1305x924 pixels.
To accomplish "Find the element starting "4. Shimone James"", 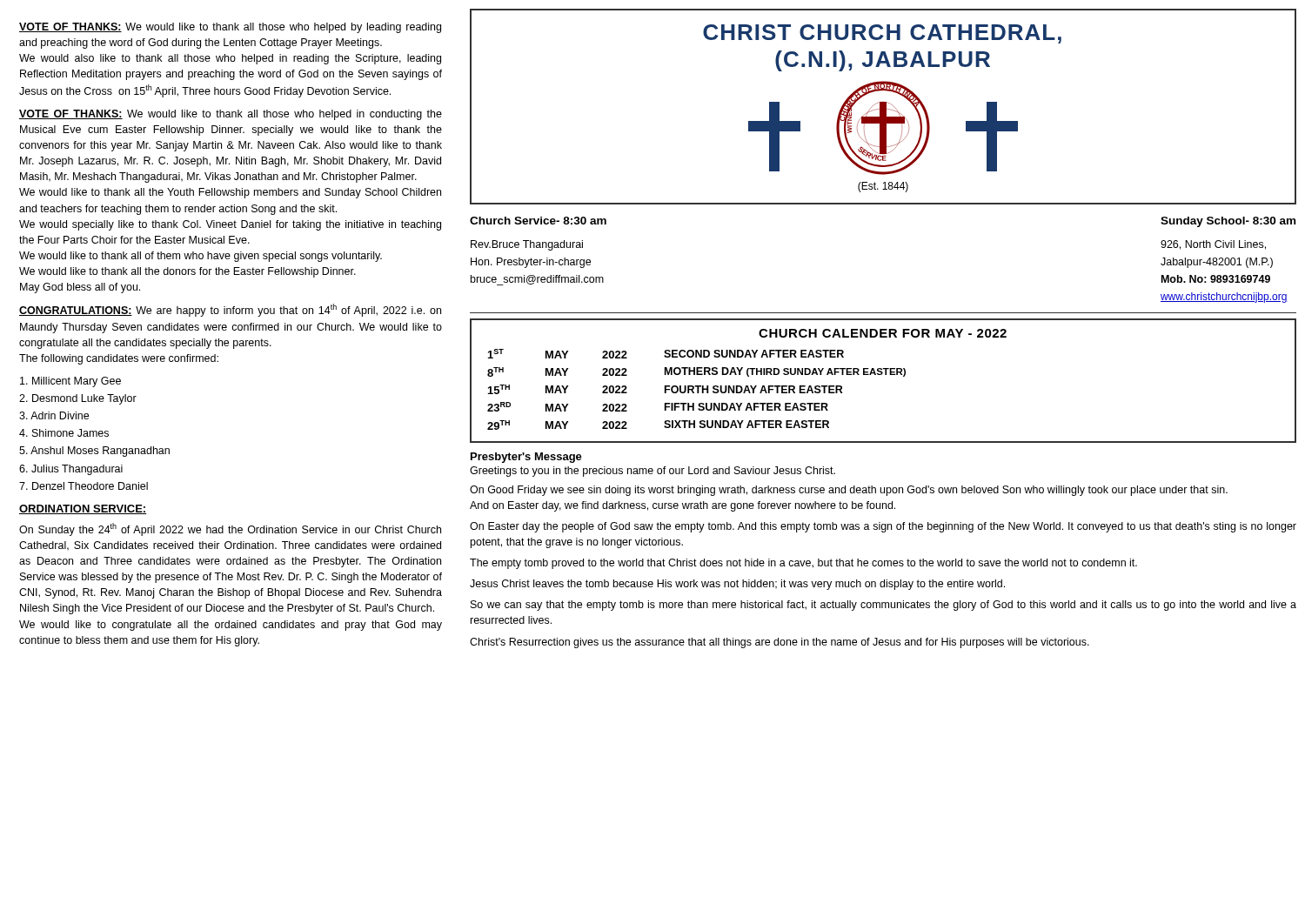I will [64, 433].
